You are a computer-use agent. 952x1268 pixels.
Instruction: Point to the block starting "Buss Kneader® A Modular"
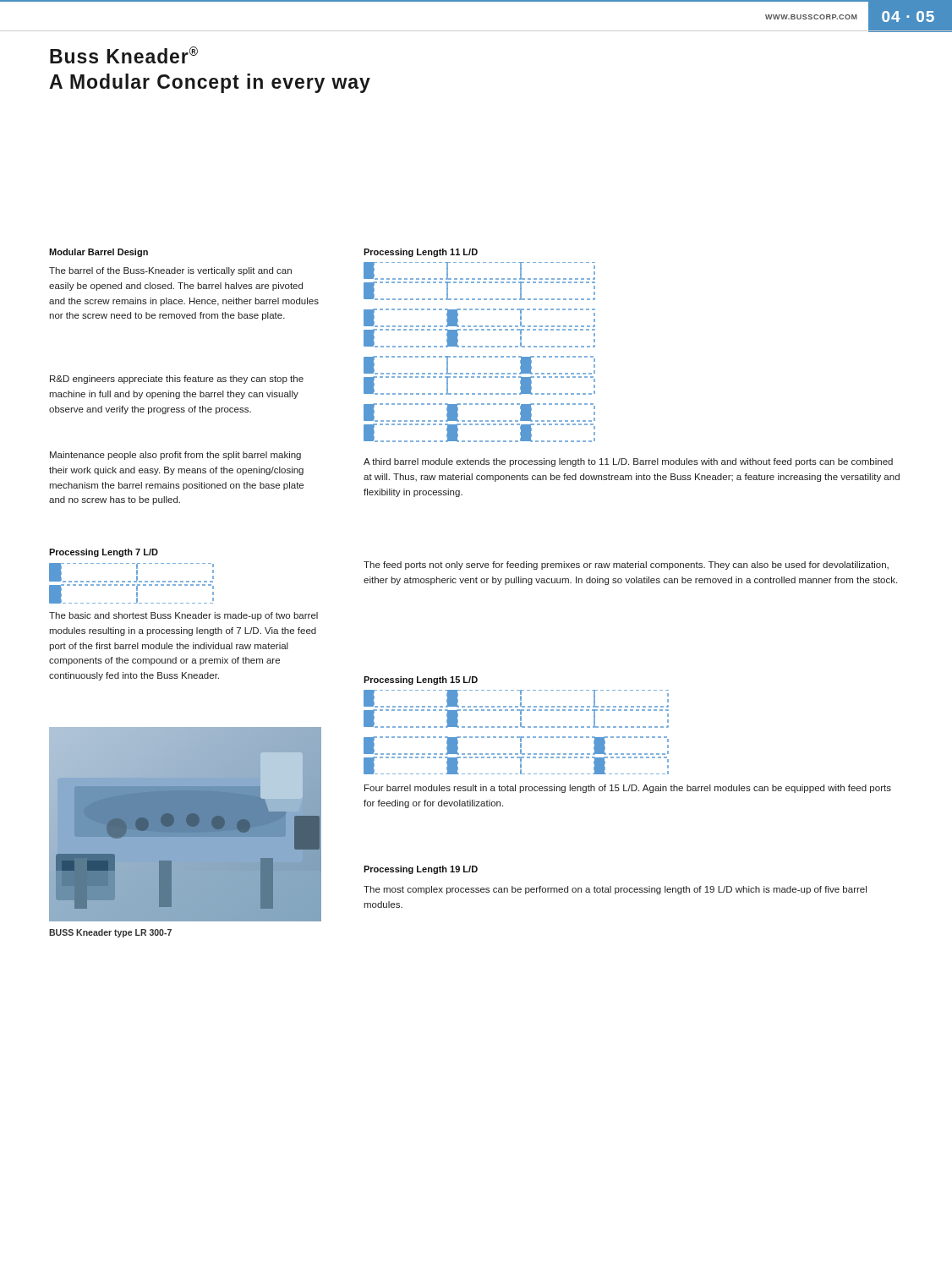tap(210, 70)
